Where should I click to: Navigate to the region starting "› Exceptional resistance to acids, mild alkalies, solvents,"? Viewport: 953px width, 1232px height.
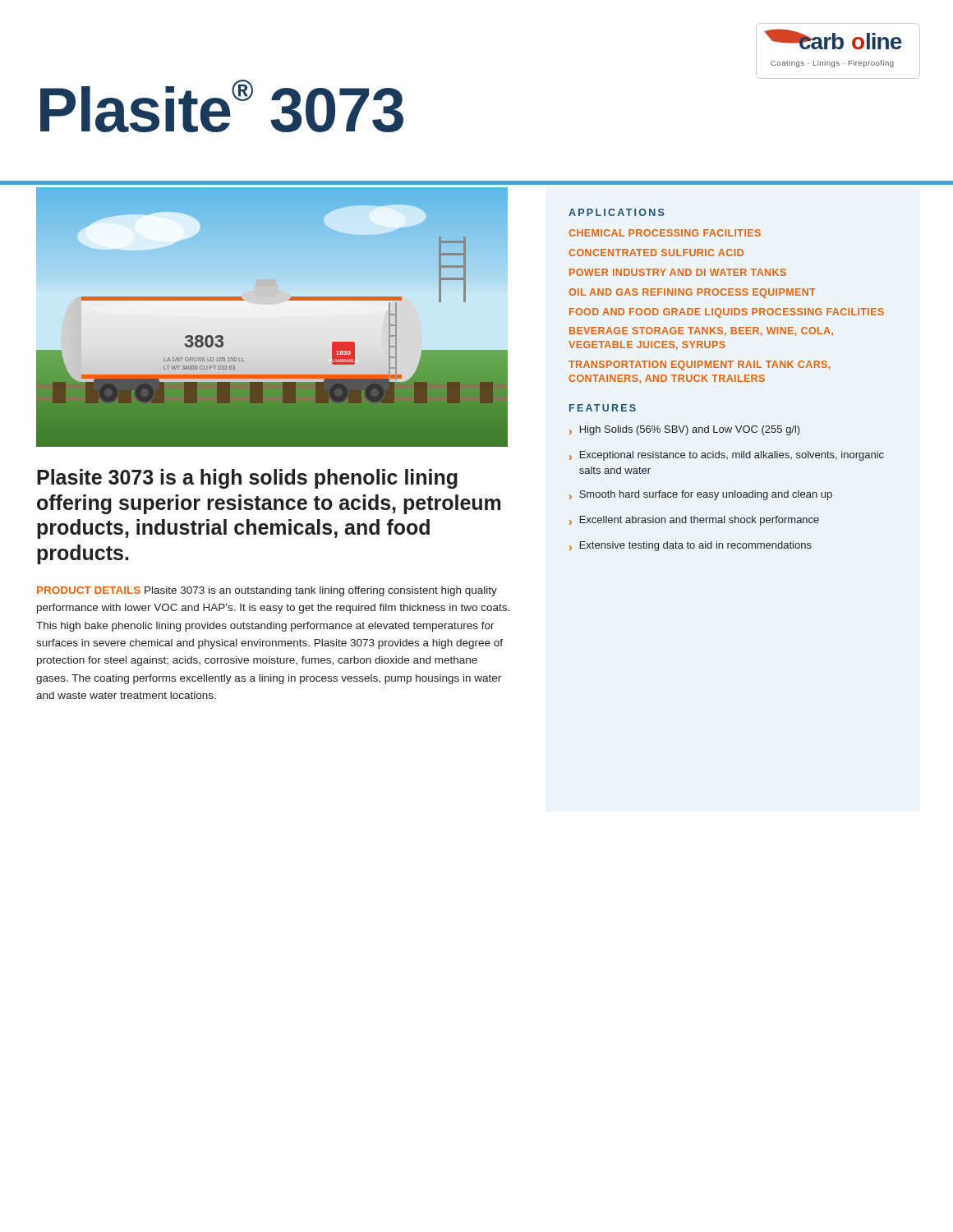point(733,463)
